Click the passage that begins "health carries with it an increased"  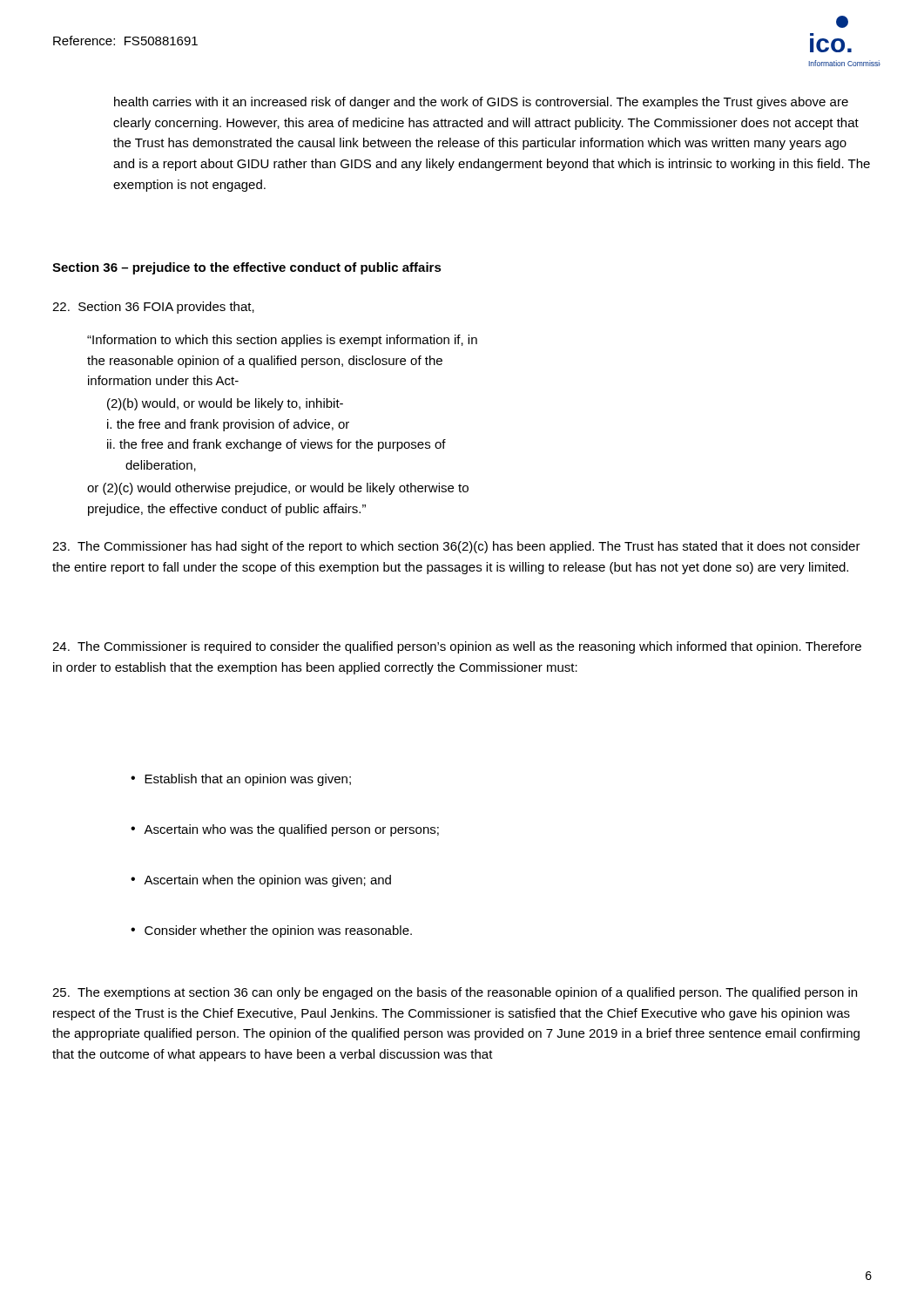pos(492,143)
